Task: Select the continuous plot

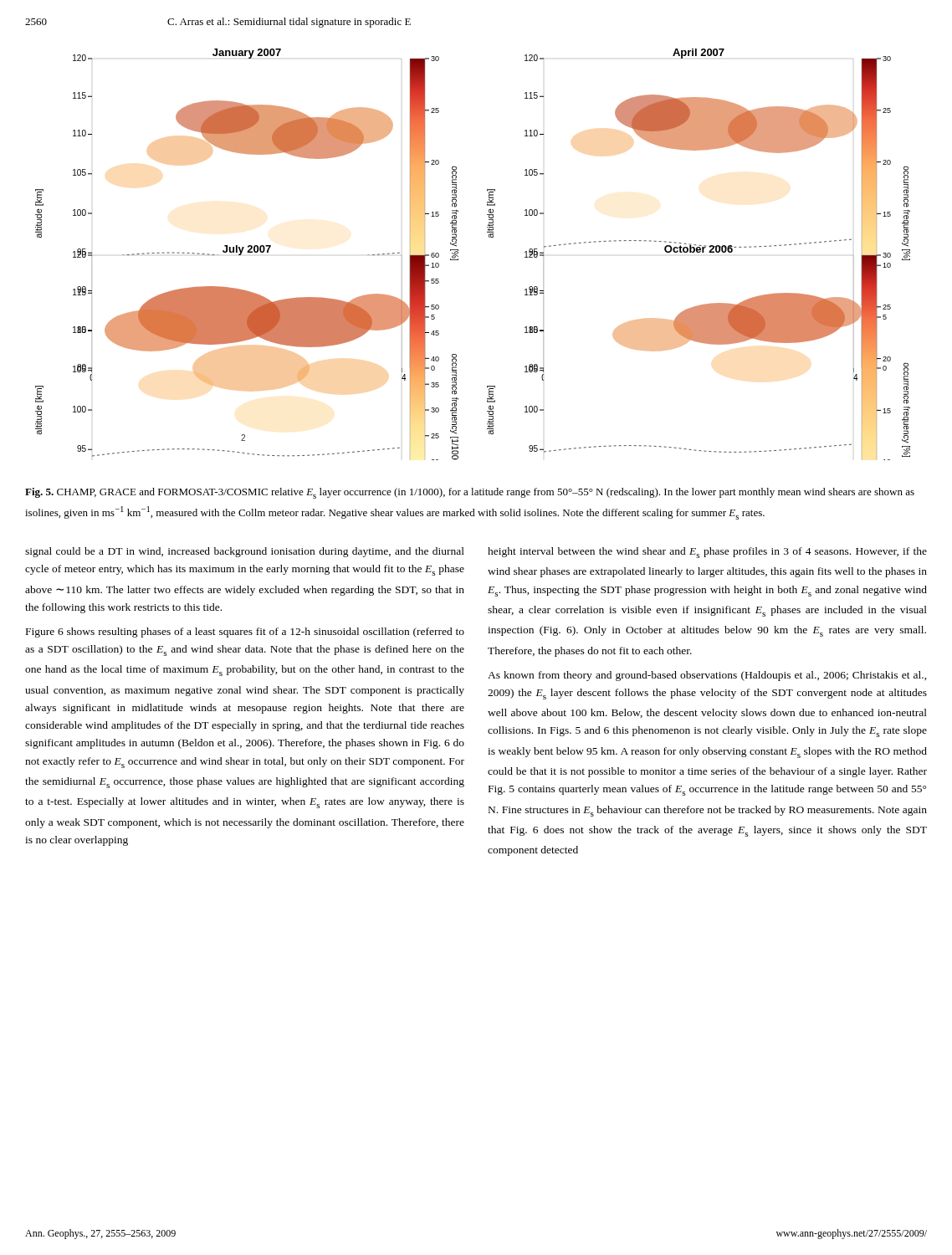Action: click(x=476, y=247)
